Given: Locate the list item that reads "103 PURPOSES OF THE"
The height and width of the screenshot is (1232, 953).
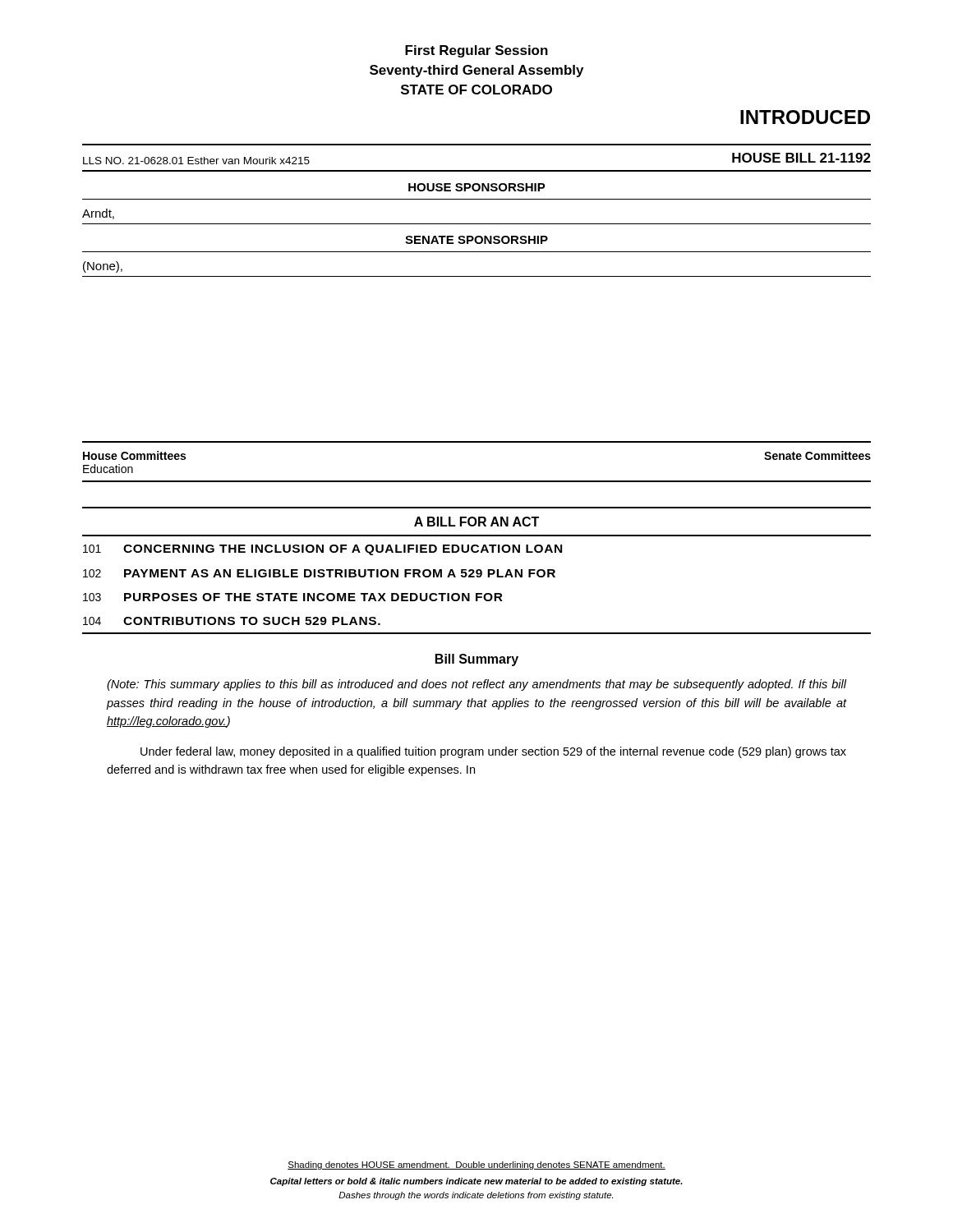Looking at the screenshot, I should (x=293, y=597).
